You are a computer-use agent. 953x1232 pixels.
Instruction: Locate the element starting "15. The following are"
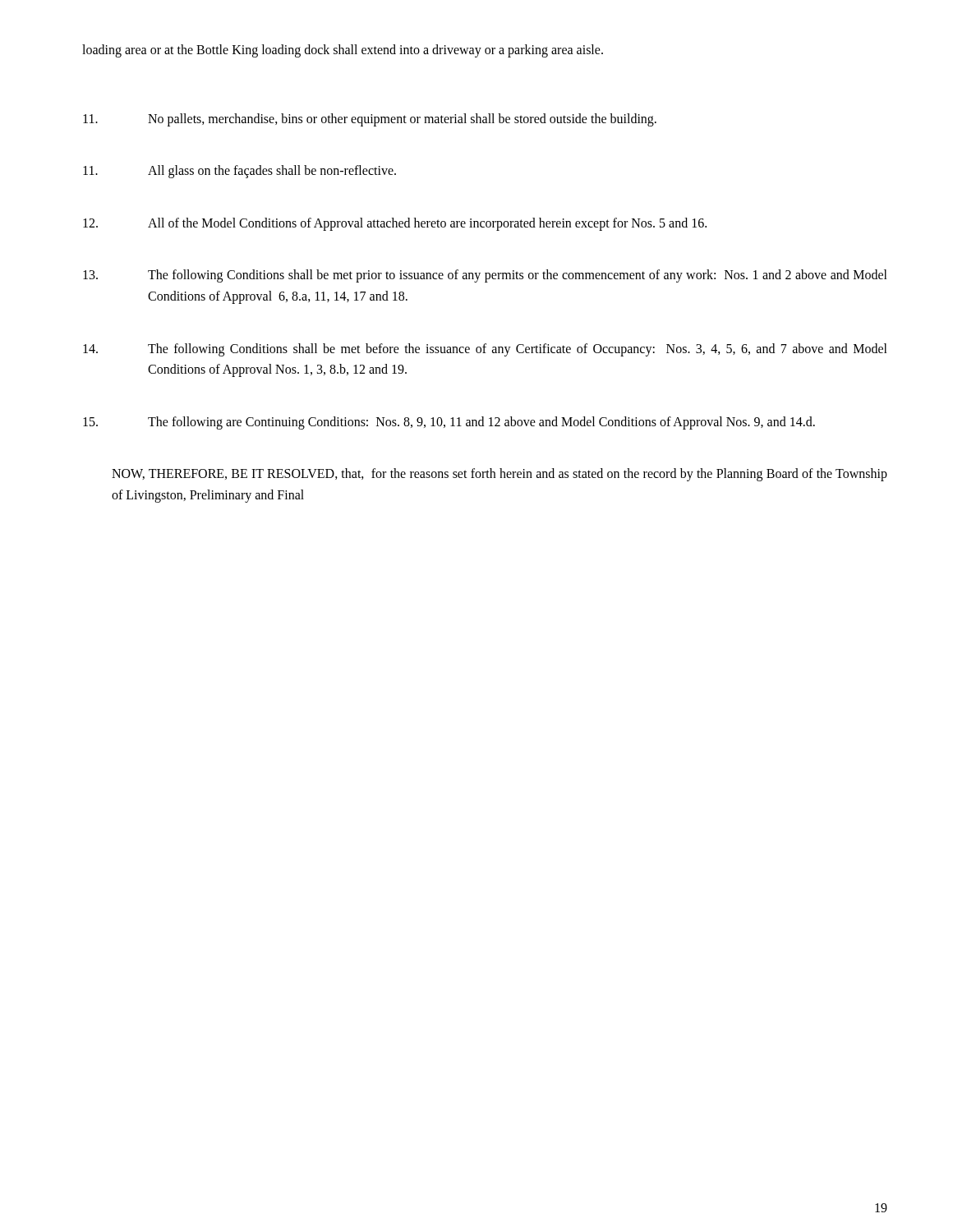[485, 422]
